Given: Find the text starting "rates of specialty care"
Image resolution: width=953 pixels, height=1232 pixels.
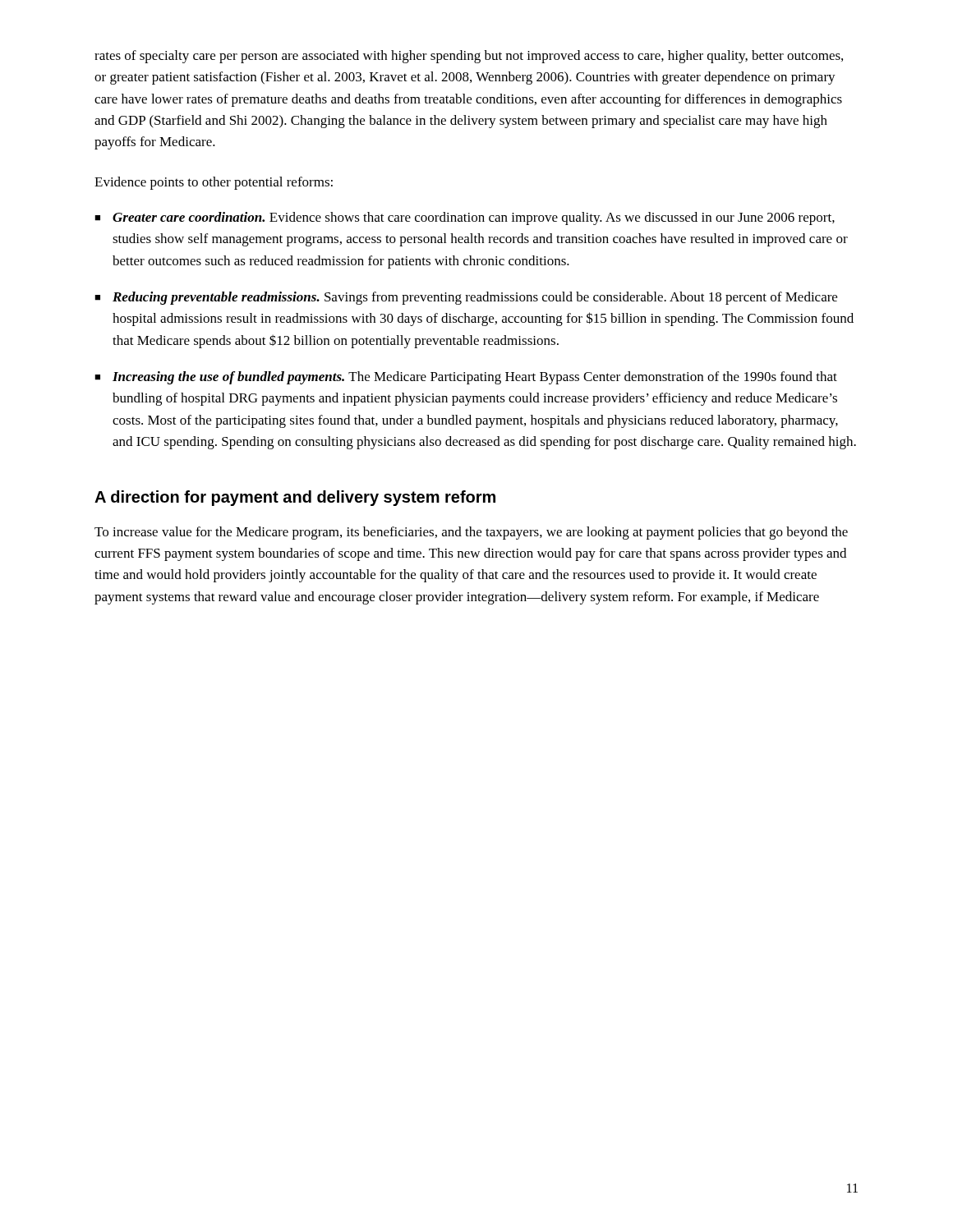Looking at the screenshot, I should click(x=476, y=99).
